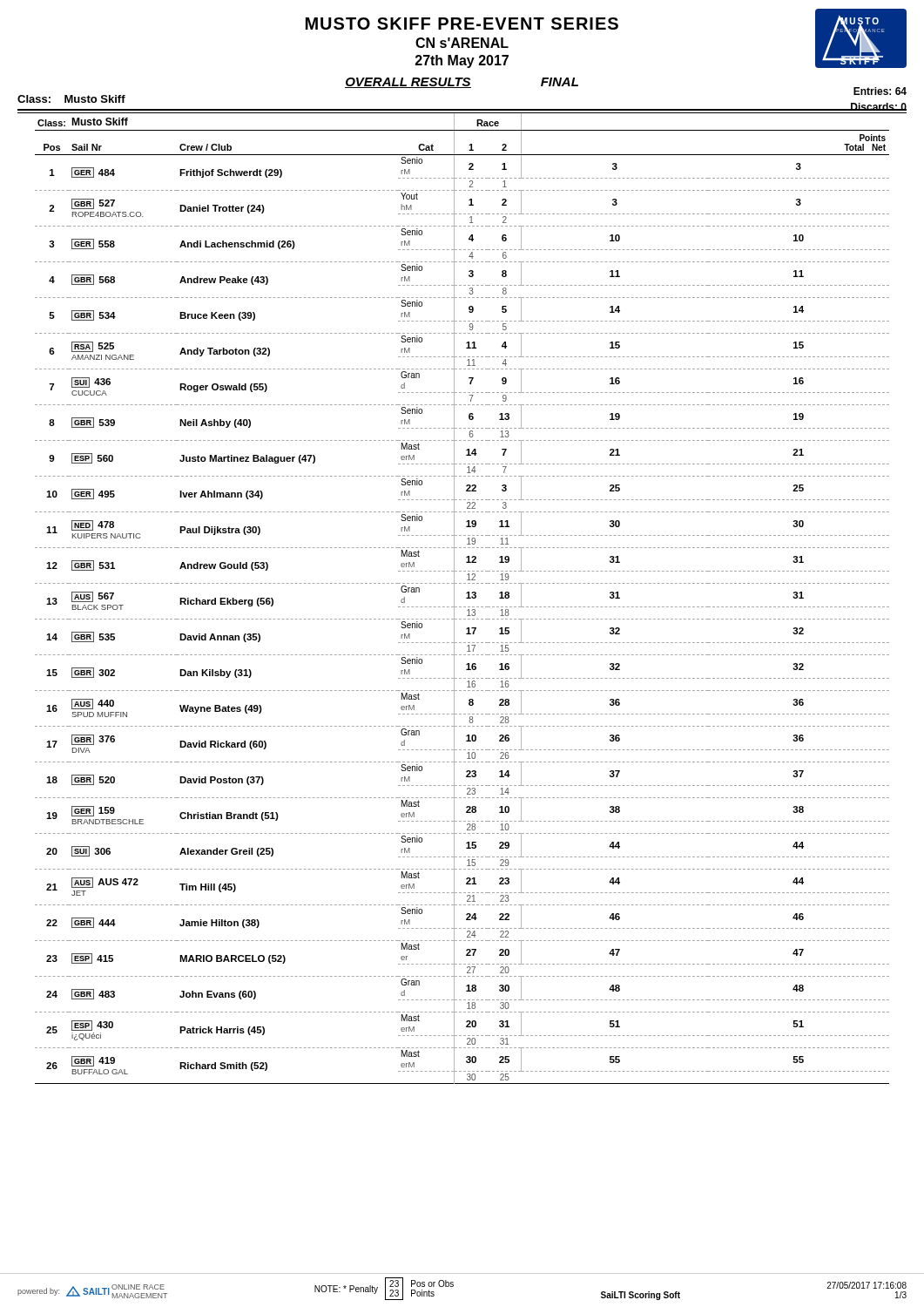Image resolution: width=924 pixels, height=1307 pixels.
Task: Locate the table
Action: point(462,599)
